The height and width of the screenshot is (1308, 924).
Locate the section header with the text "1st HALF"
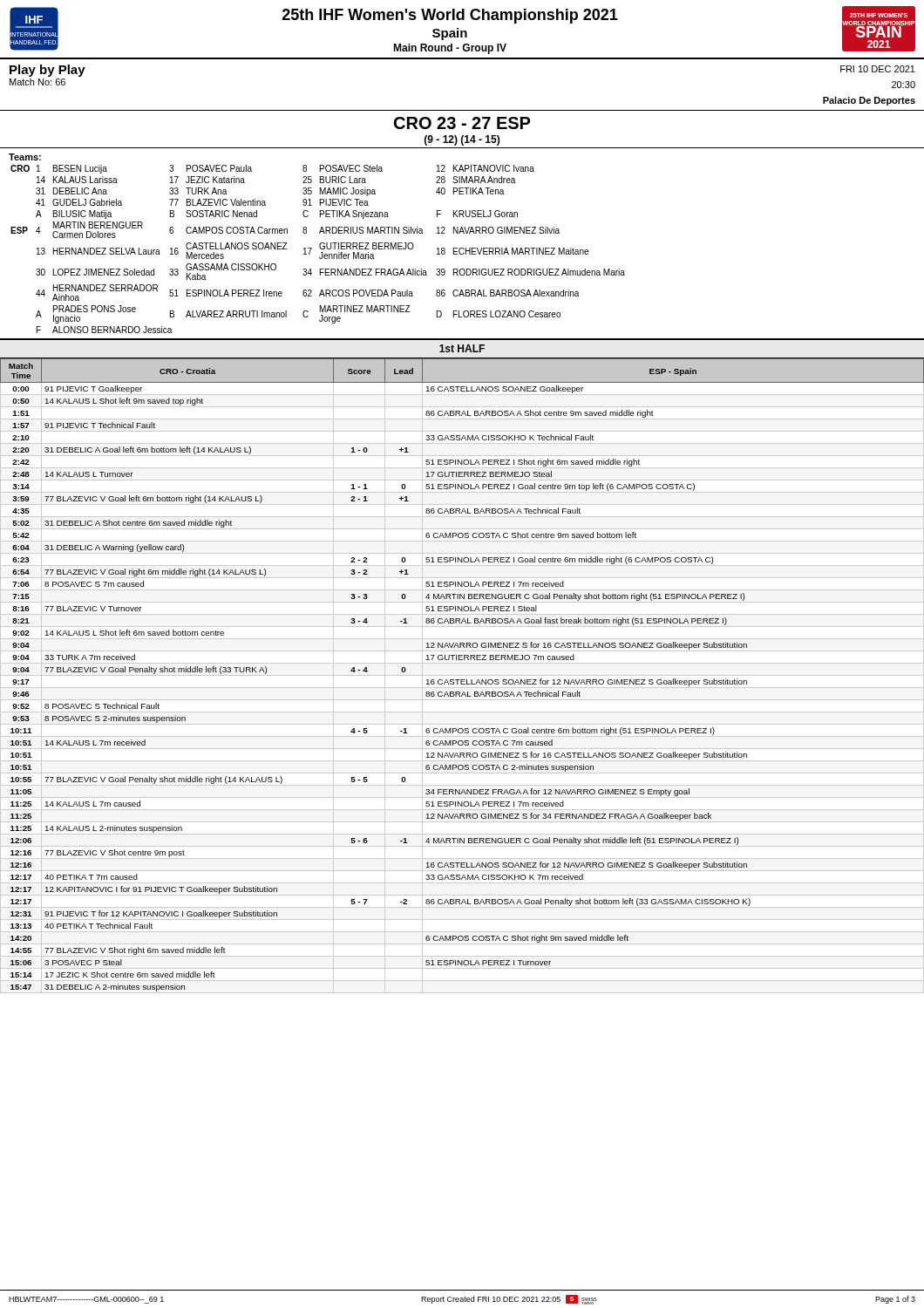(462, 349)
